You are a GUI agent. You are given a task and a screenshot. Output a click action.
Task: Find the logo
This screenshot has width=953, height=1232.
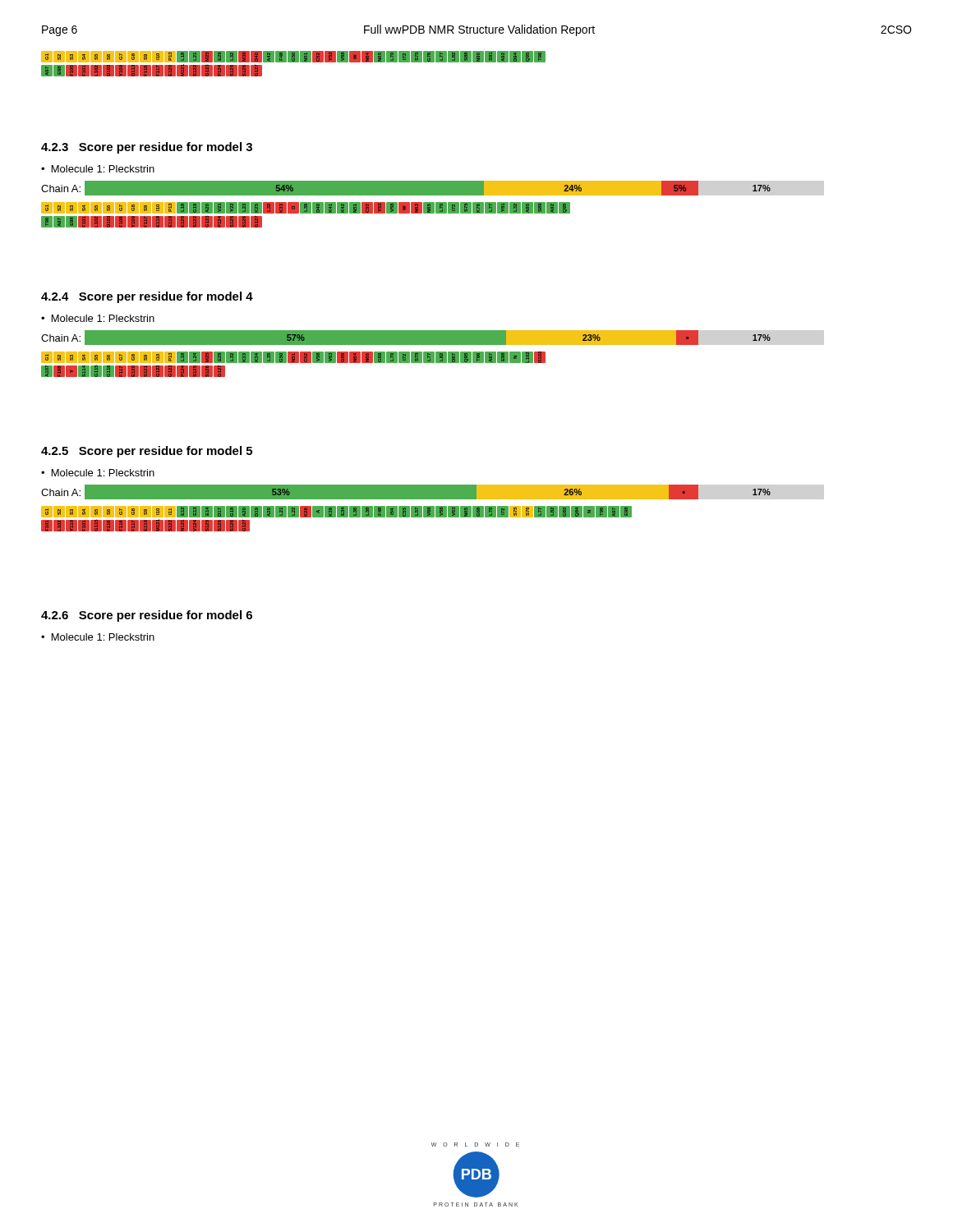476,1175
